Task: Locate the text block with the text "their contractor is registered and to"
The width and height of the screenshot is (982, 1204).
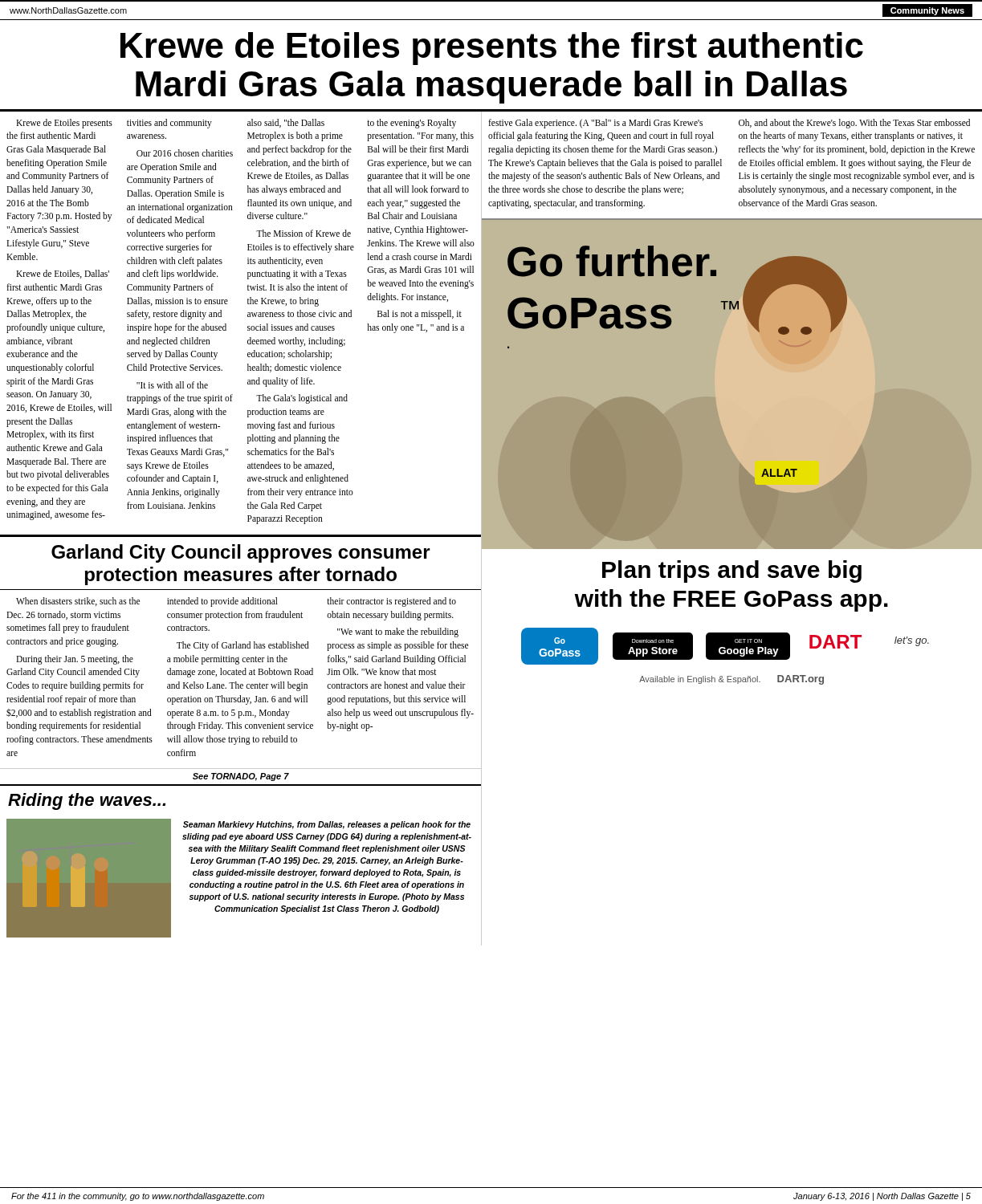Action: [x=401, y=664]
